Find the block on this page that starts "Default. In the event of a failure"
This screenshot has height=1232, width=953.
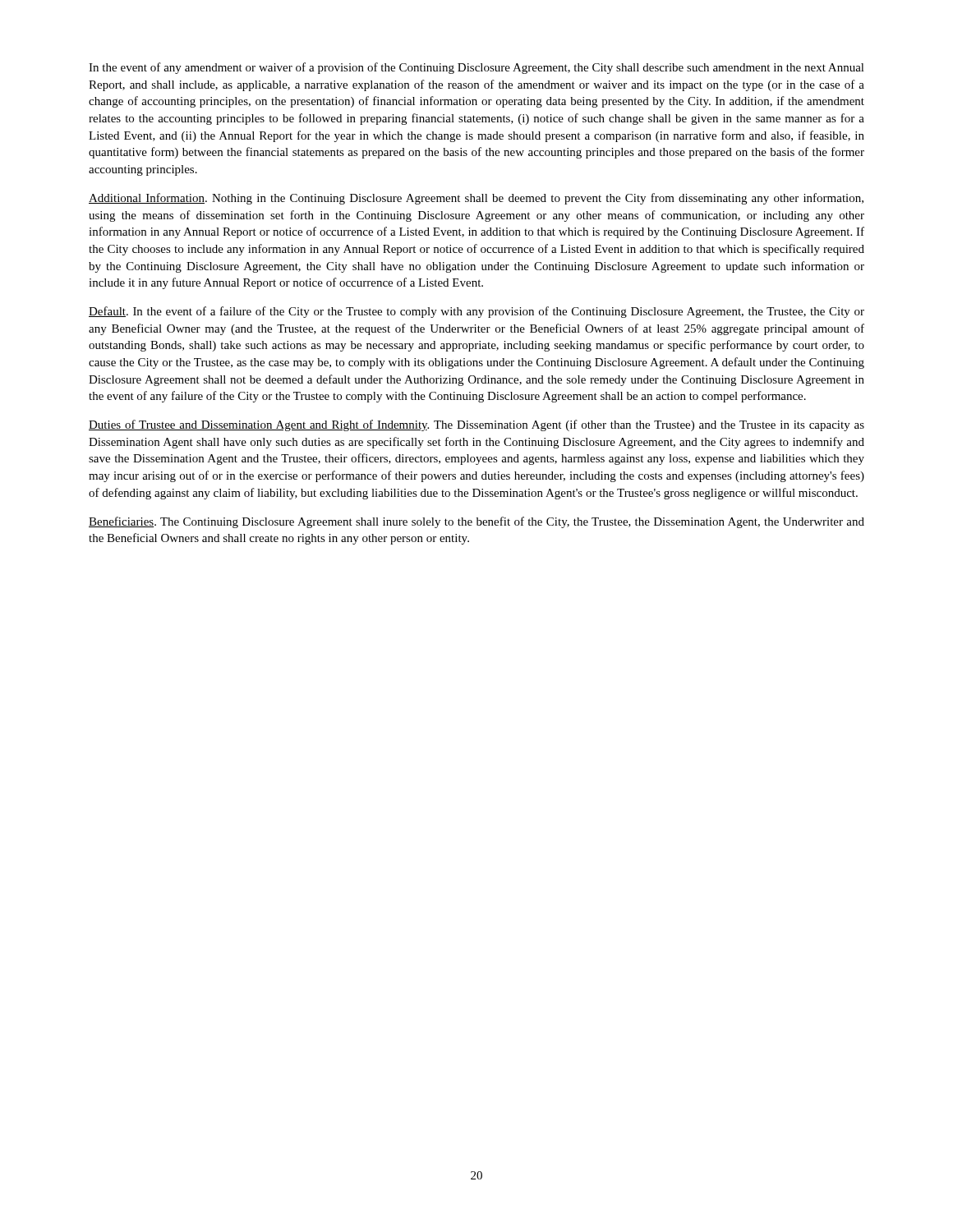(x=476, y=354)
